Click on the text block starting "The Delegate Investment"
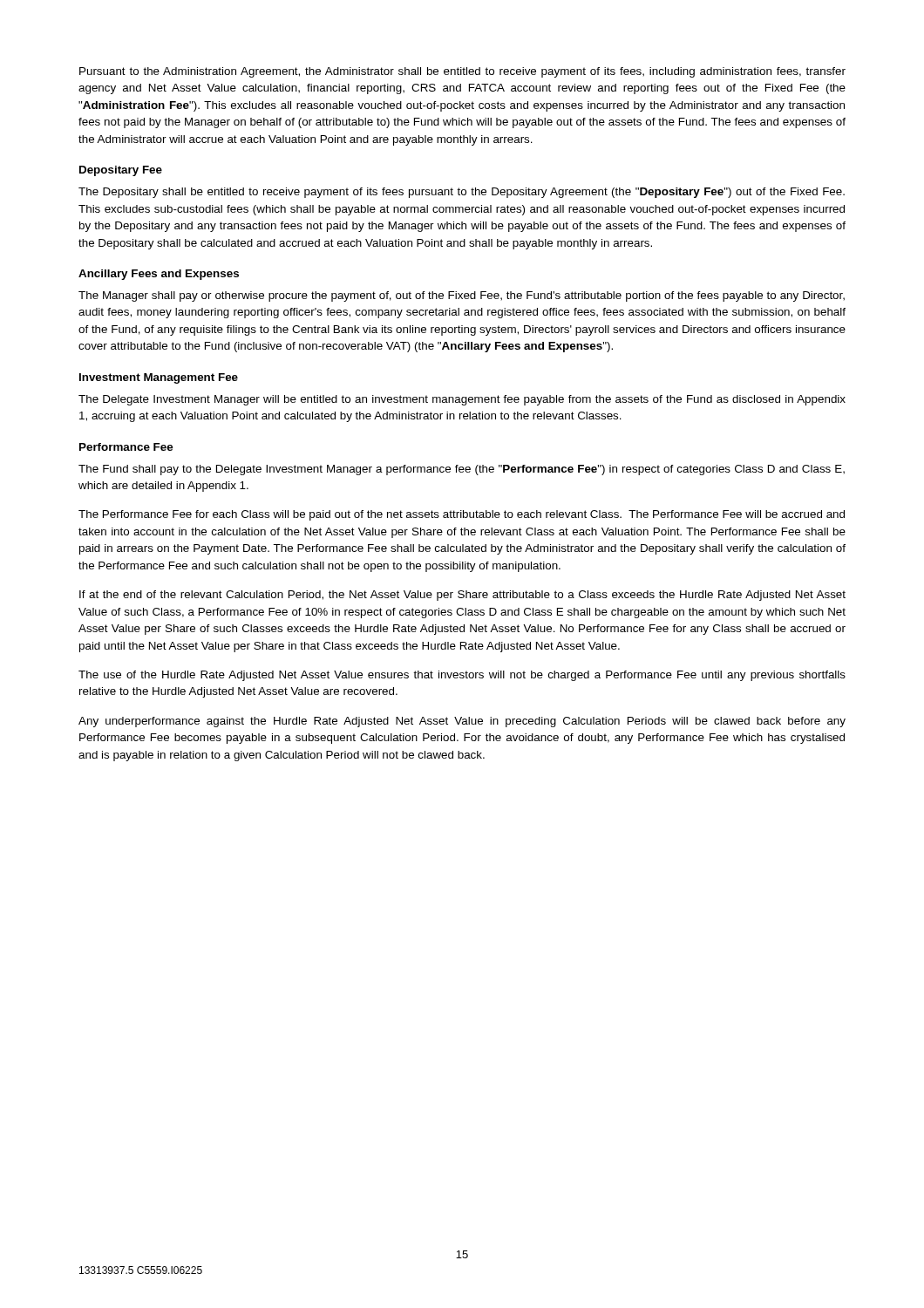Screen dimensions: 1308x924 462,407
